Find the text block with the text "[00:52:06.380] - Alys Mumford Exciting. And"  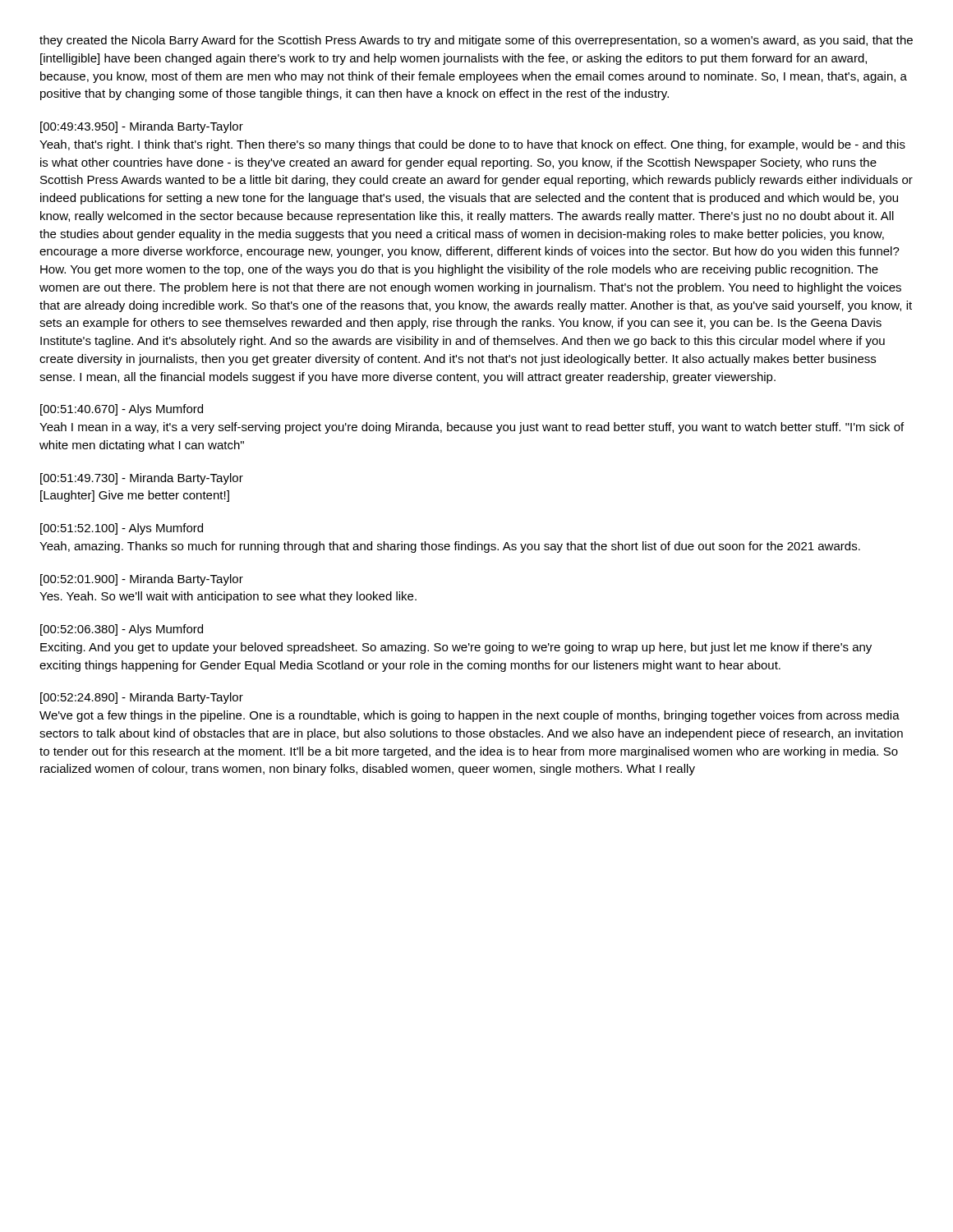pyautogui.click(x=476, y=647)
